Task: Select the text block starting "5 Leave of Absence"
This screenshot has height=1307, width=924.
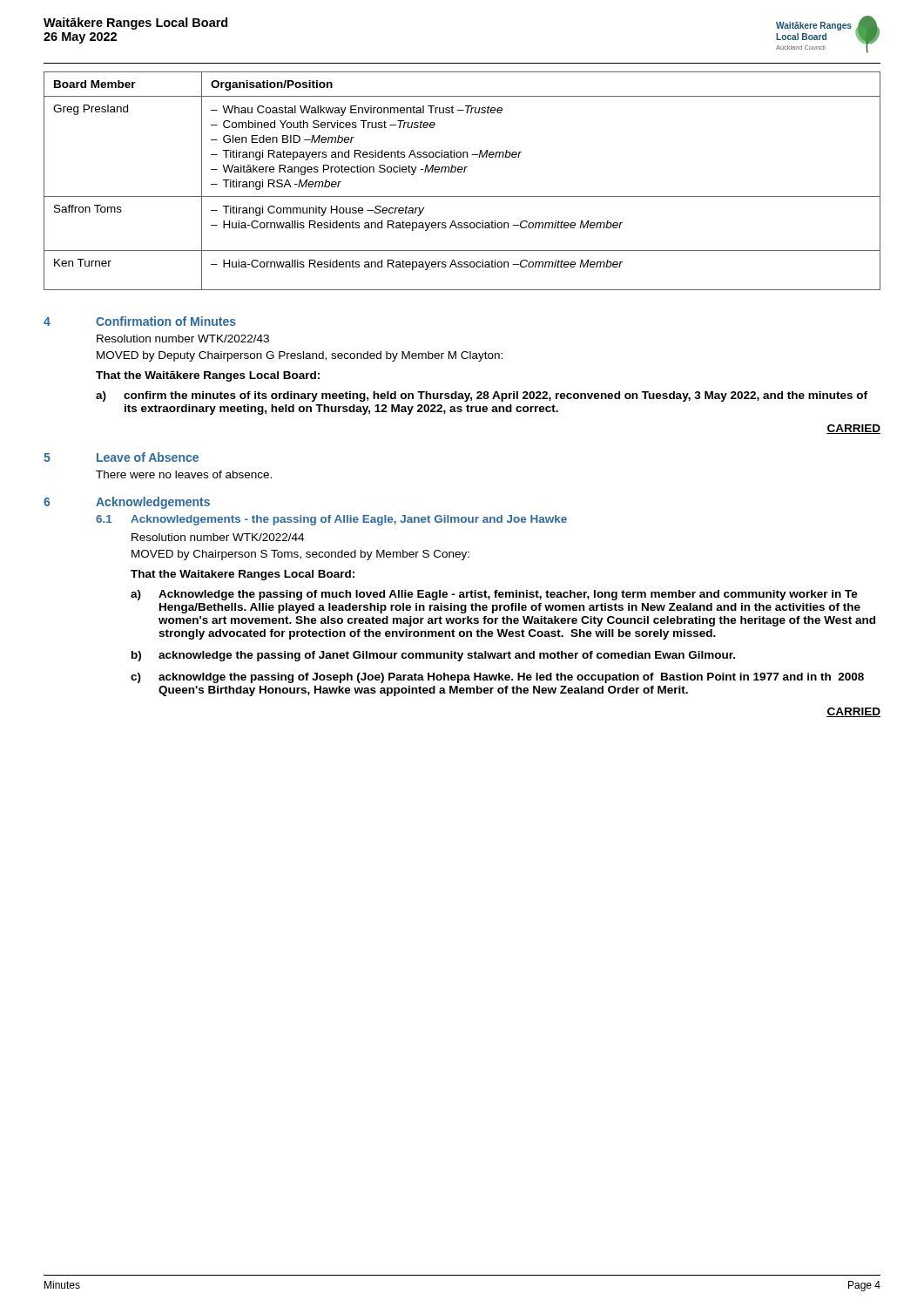Action: 121,457
